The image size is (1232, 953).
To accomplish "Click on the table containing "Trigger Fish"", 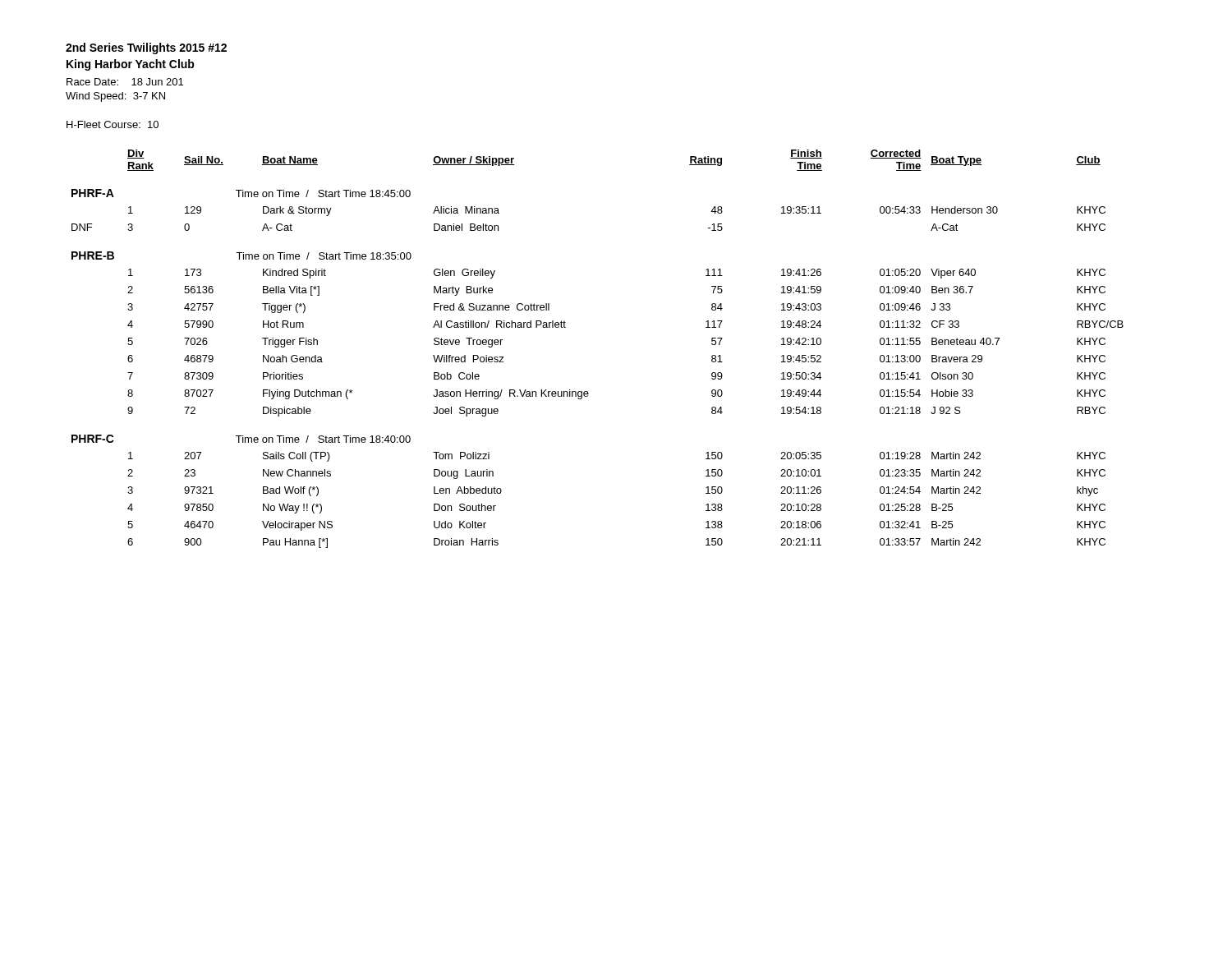I will (x=616, y=347).
